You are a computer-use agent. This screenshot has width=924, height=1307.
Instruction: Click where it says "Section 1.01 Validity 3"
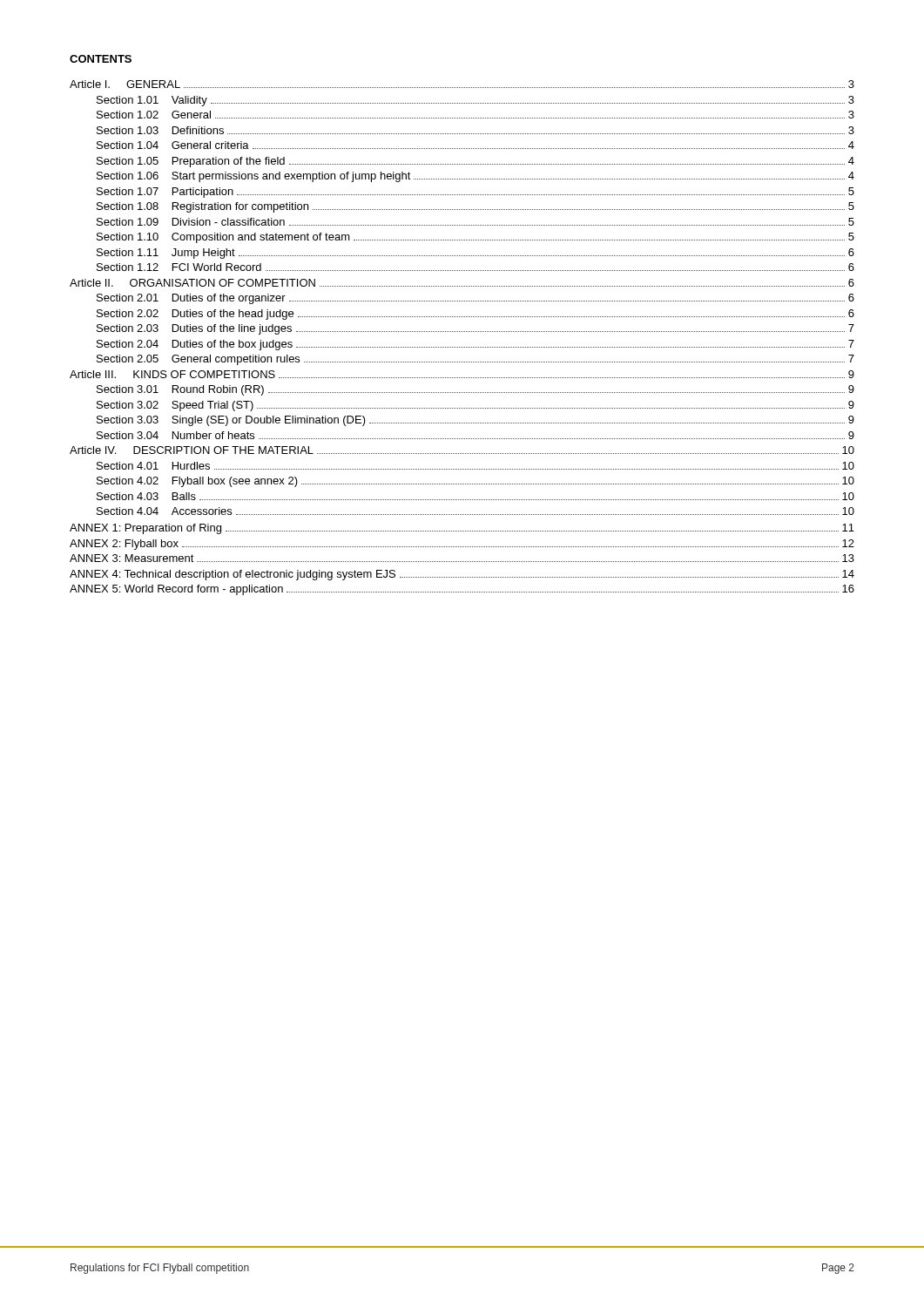475,99
